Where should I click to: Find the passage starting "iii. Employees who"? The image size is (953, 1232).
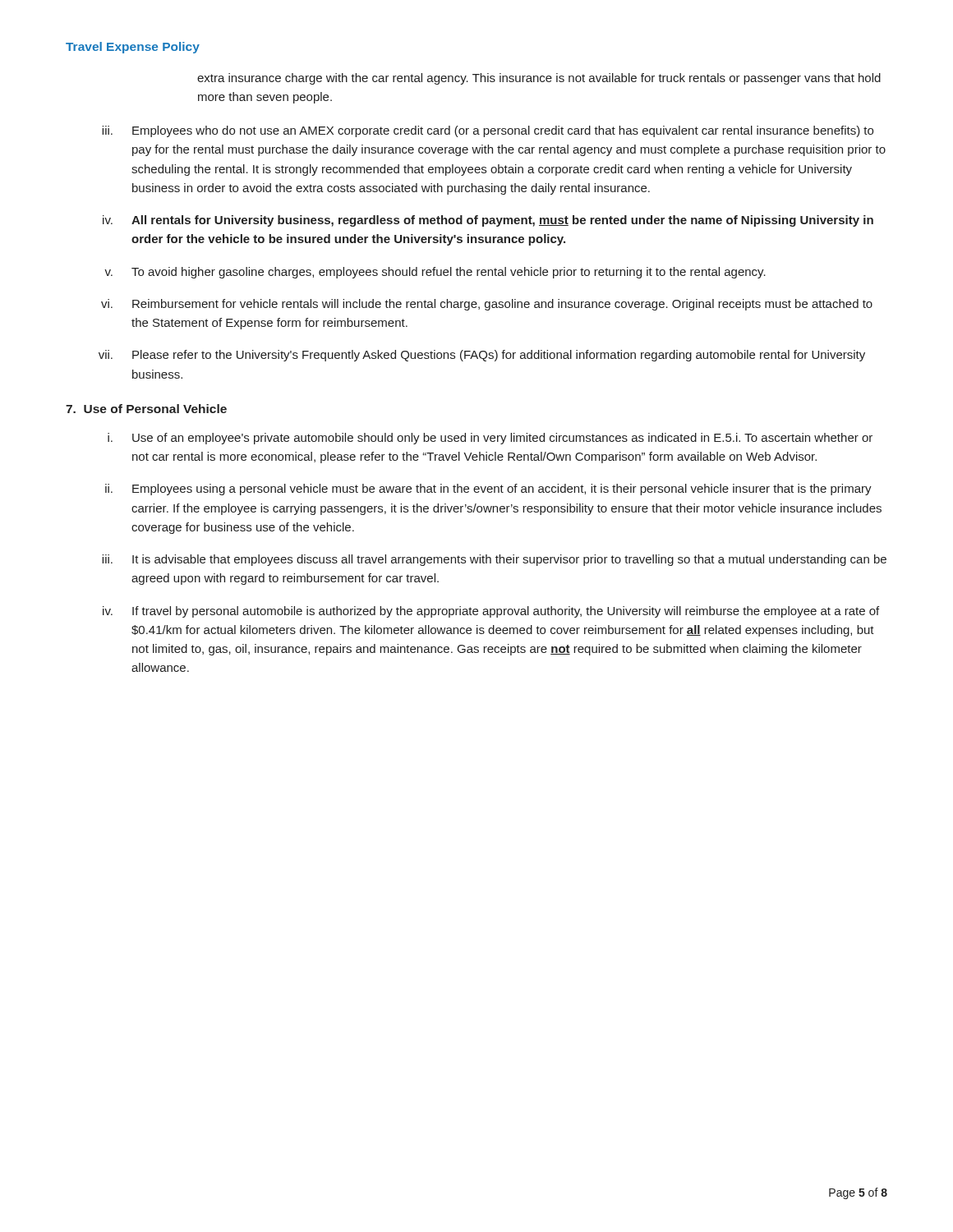pos(476,159)
